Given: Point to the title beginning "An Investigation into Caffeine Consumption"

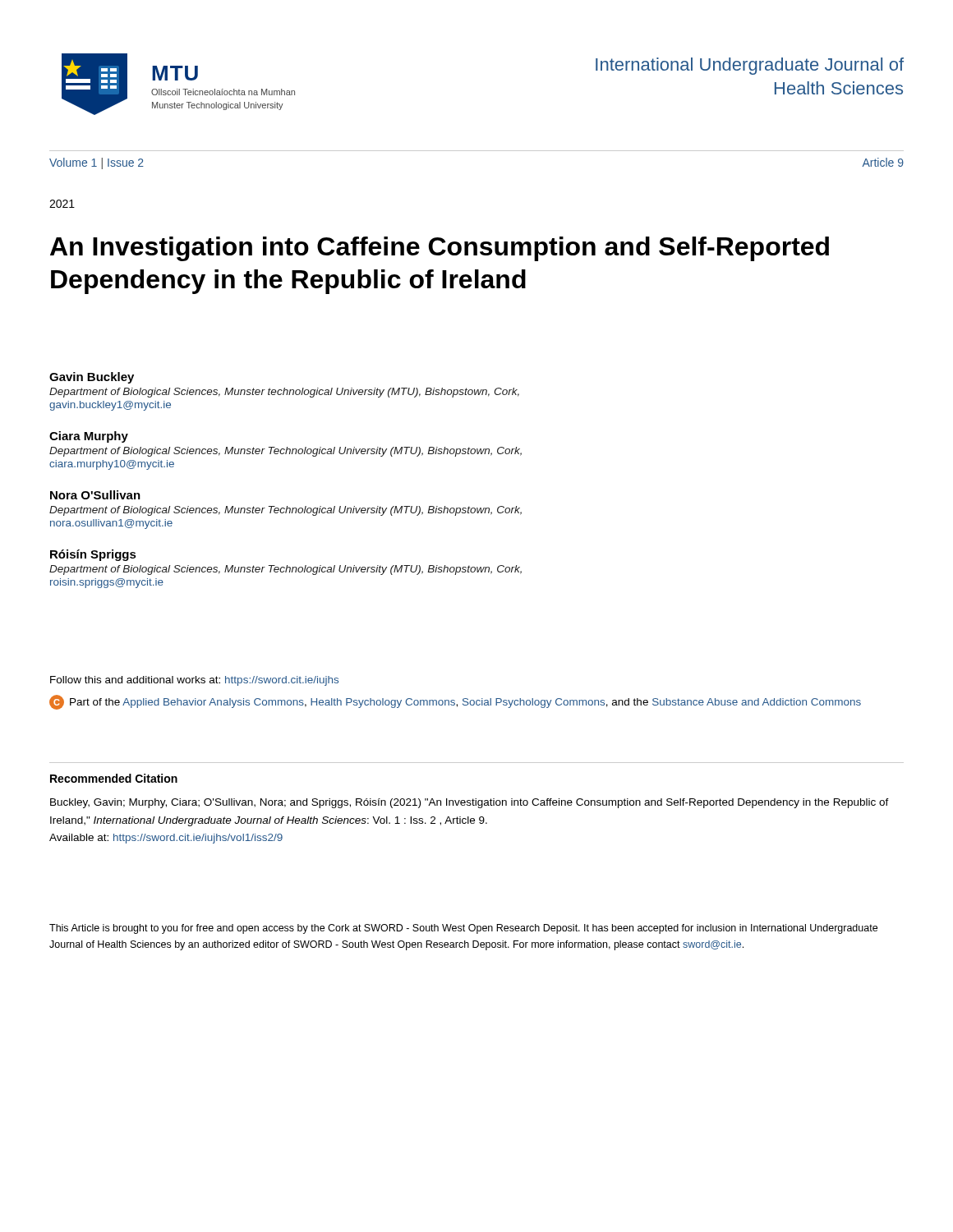Looking at the screenshot, I should [x=440, y=263].
